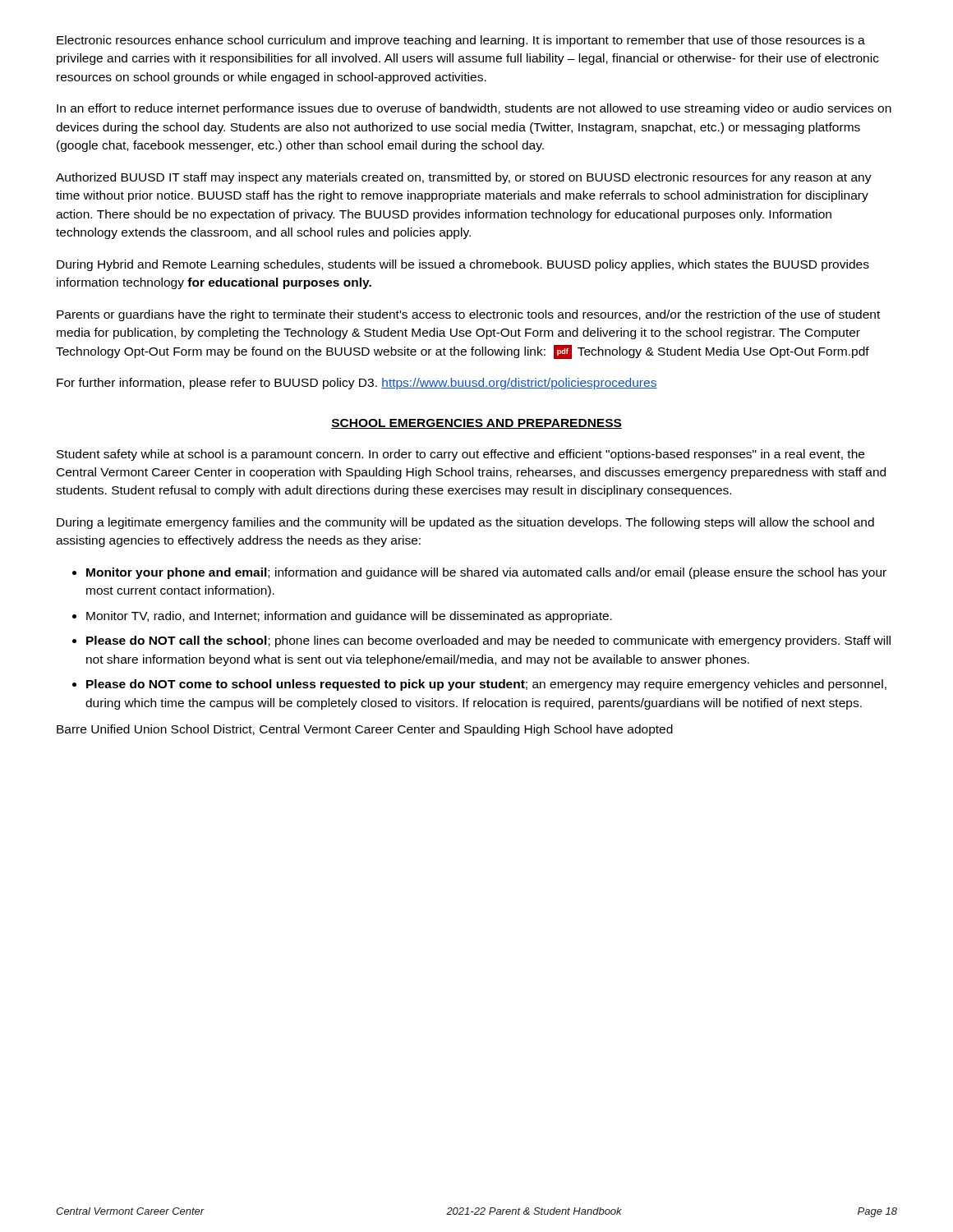Image resolution: width=953 pixels, height=1232 pixels.
Task: Click on the text block containing "During Hybrid and Remote Learning"
Action: 462,273
